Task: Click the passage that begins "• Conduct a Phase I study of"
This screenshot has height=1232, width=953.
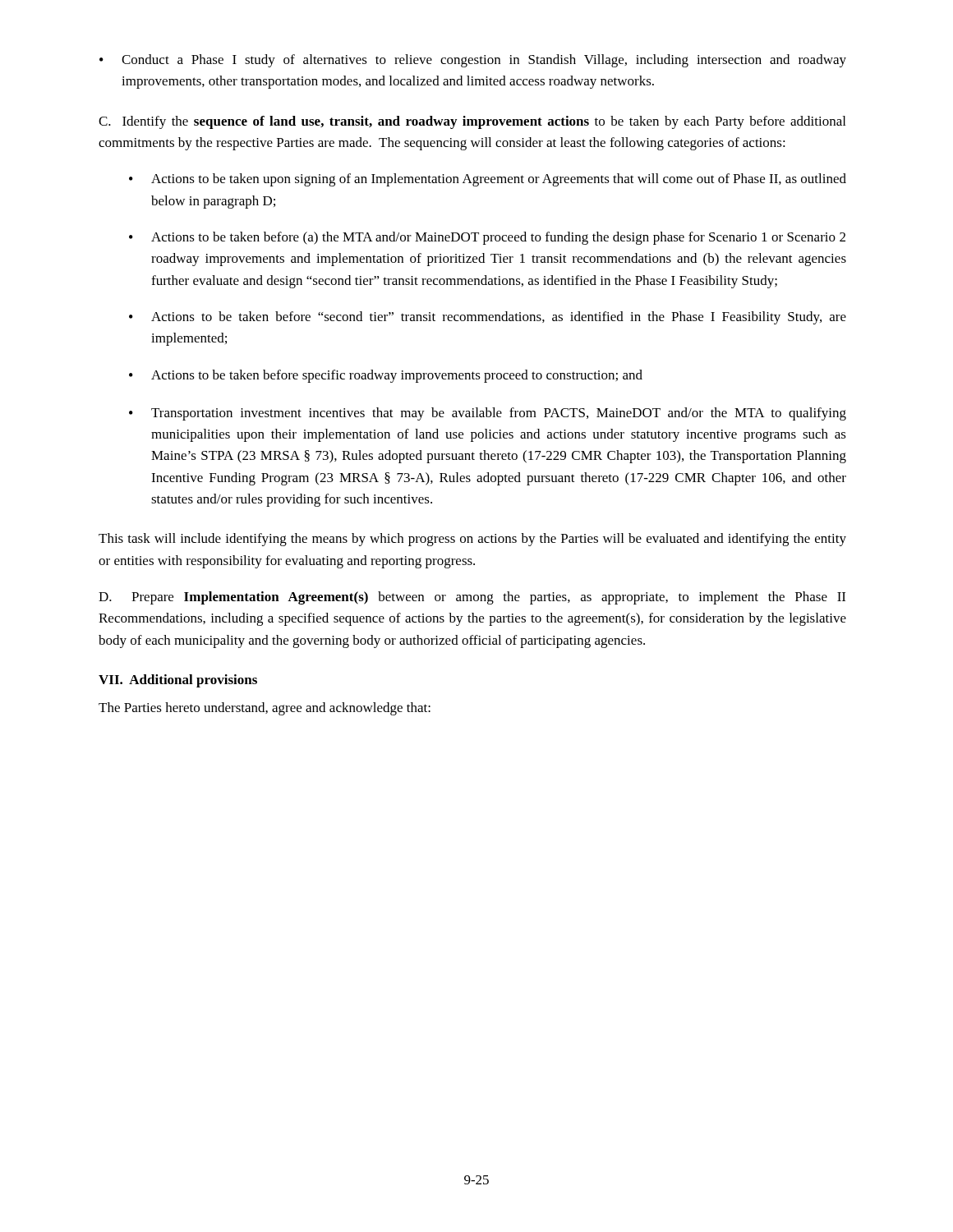Action: point(472,71)
